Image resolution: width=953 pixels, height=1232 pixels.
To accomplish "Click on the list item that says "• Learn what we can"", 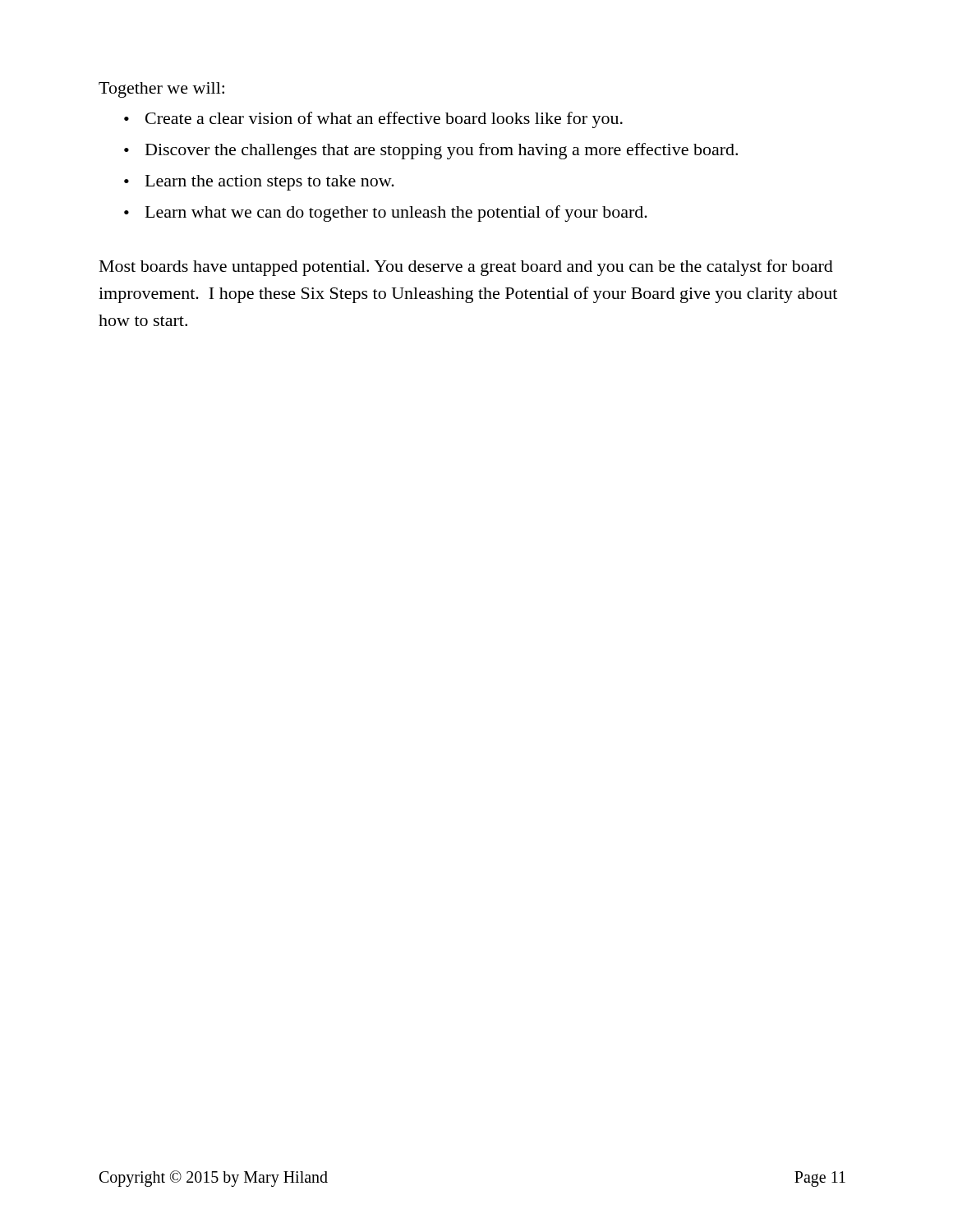I will 485,212.
